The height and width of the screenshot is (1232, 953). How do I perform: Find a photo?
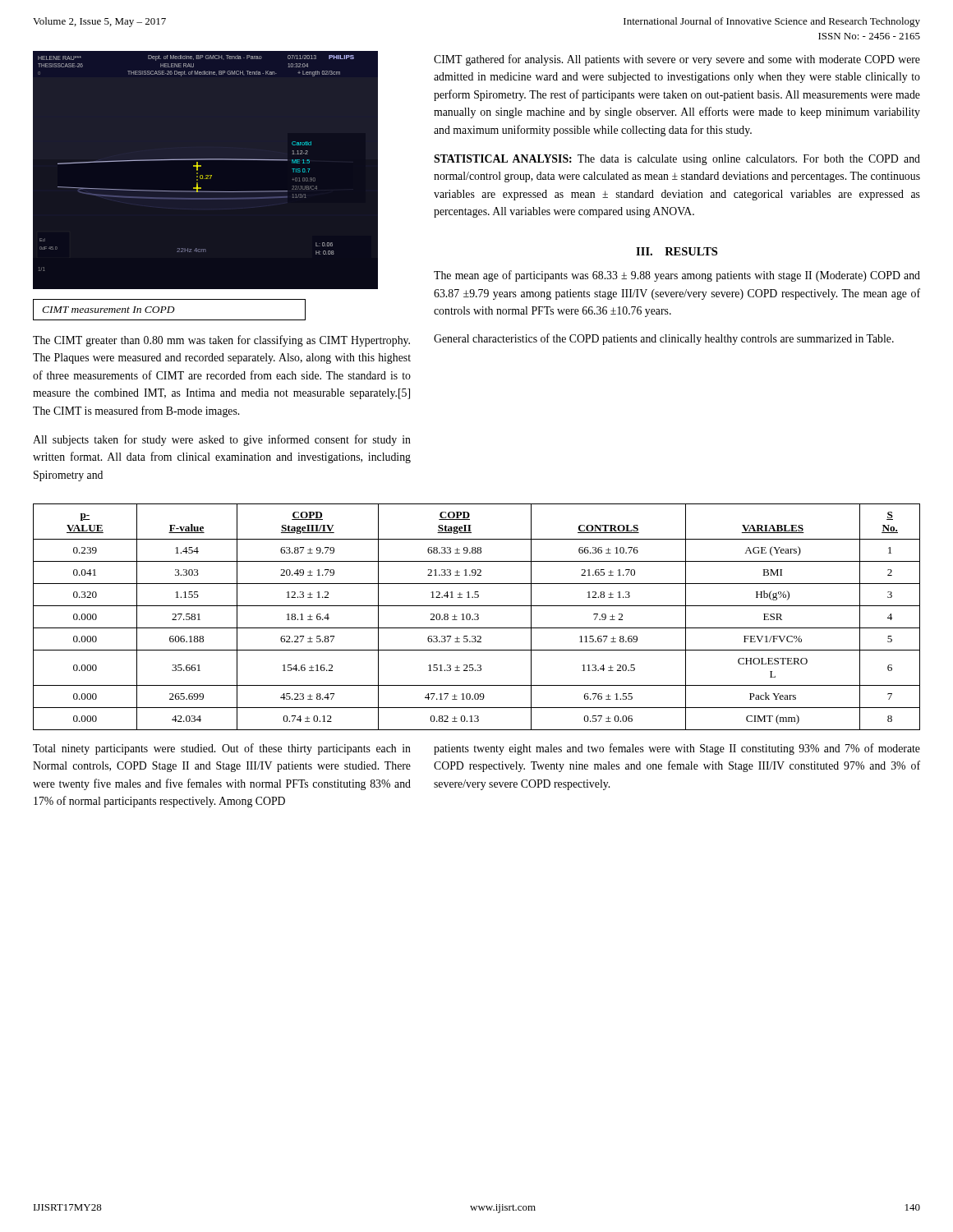(x=222, y=172)
